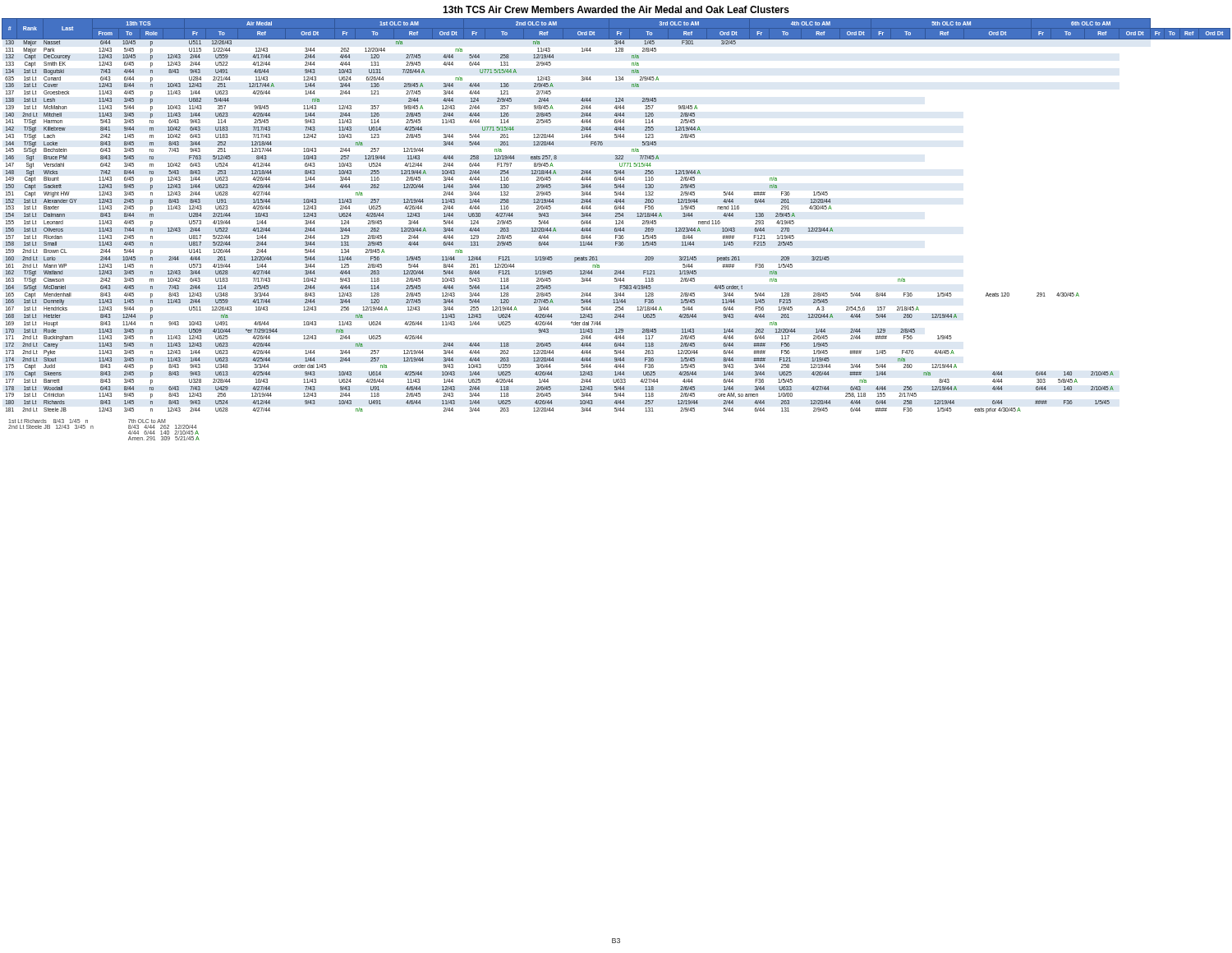Image resolution: width=1232 pixels, height=953 pixels.
Task: Select a table
Action: click(616, 216)
